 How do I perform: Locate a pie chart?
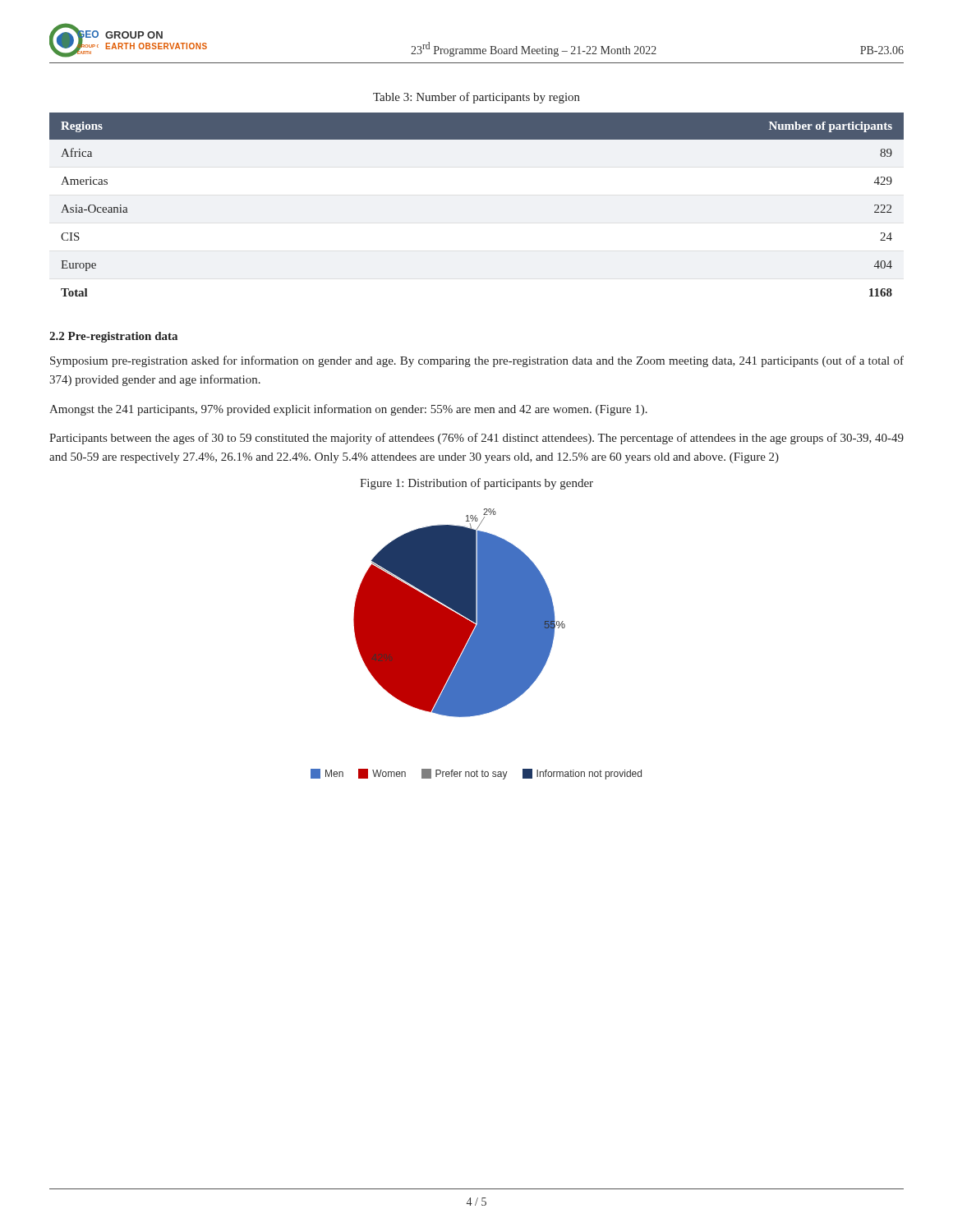(476, 638)
